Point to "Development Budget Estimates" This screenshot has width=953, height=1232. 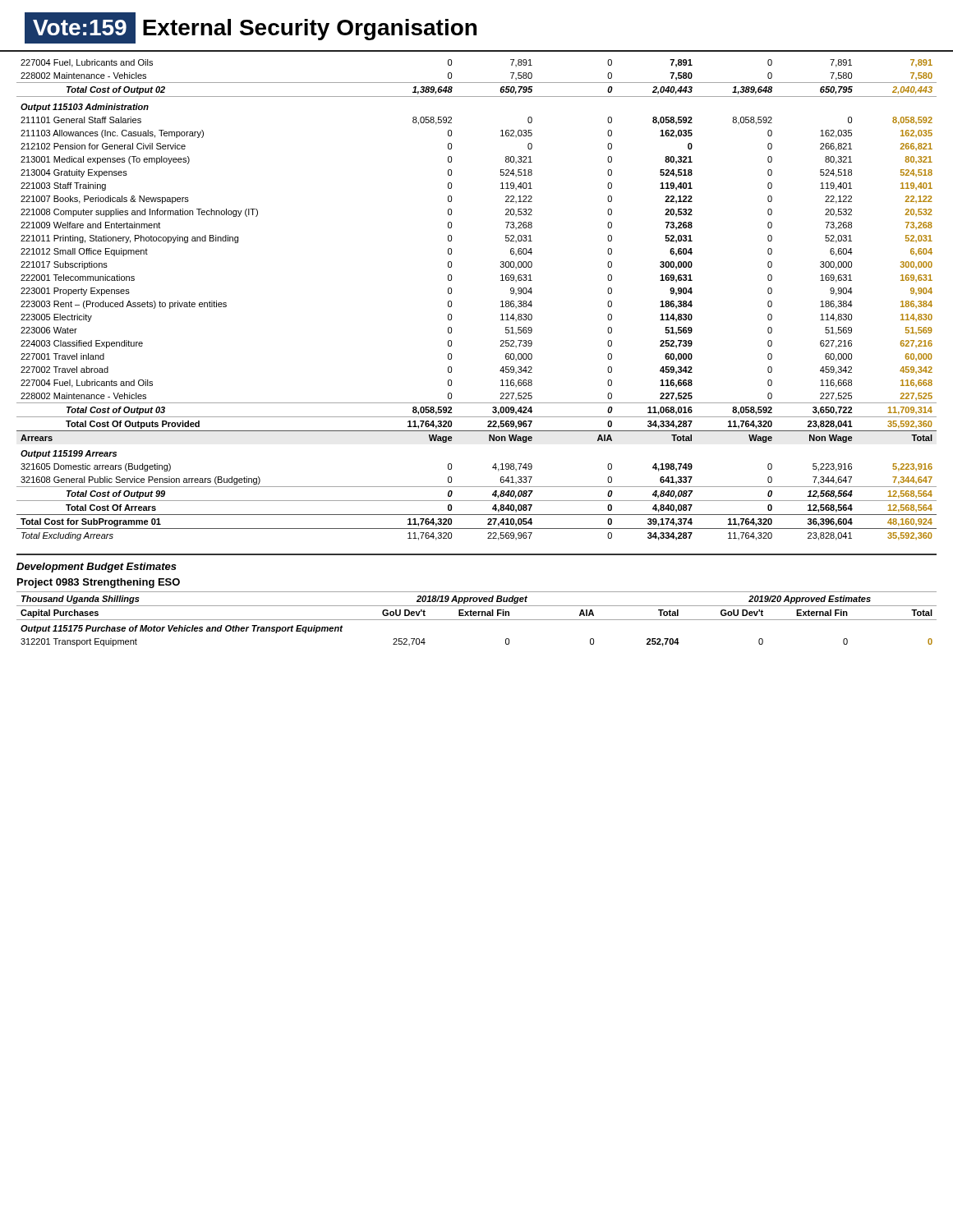point(97,566)
